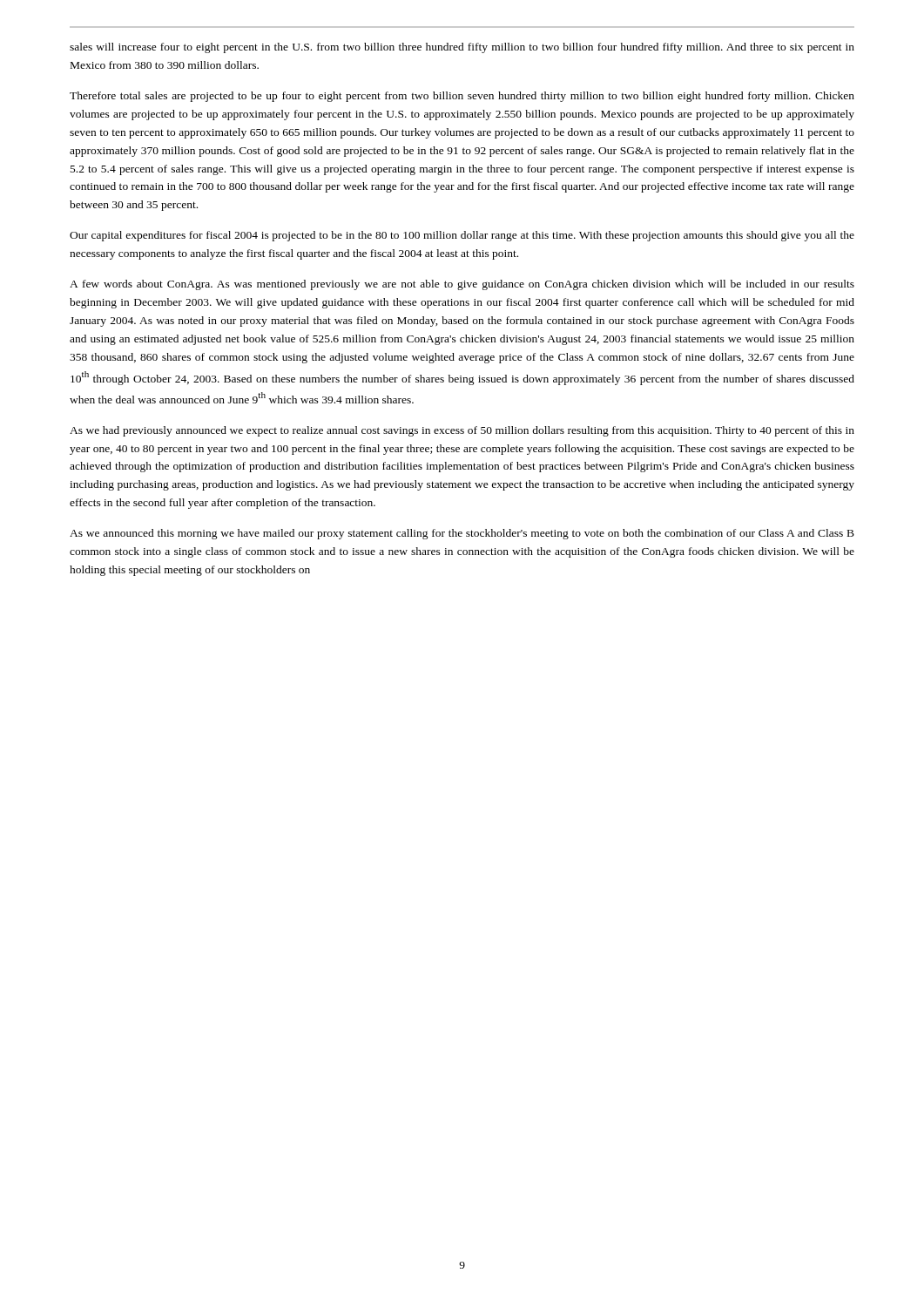Viewport: 924px width, 1307px height.
Task: Locate the block of text that opens with "Therefore total sales are projected to be up"
Action: point(462,150)
